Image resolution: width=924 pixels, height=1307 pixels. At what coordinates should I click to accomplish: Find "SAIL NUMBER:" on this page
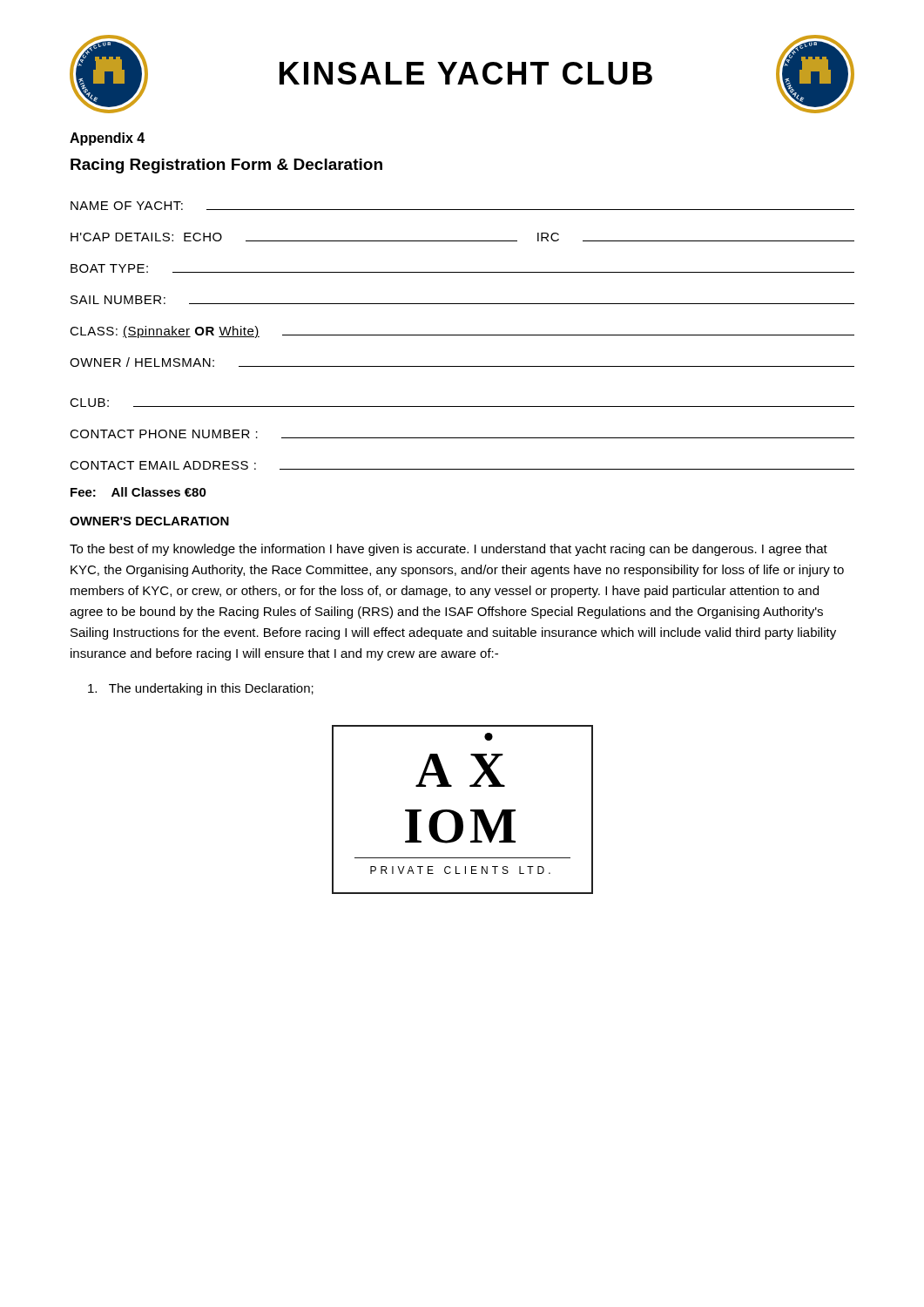tap(462, 297)
